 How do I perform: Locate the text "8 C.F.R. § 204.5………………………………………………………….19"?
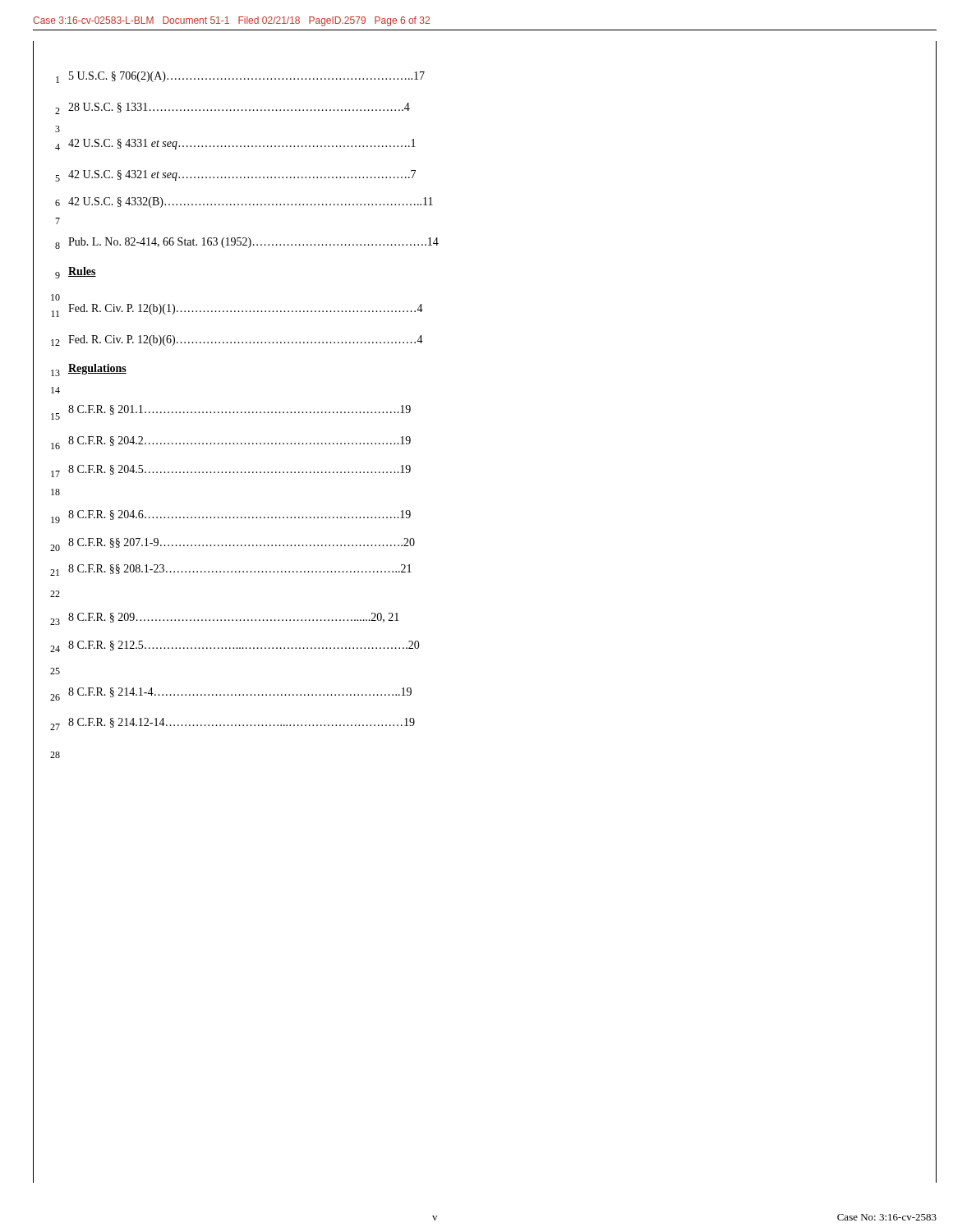pos(240,469)
